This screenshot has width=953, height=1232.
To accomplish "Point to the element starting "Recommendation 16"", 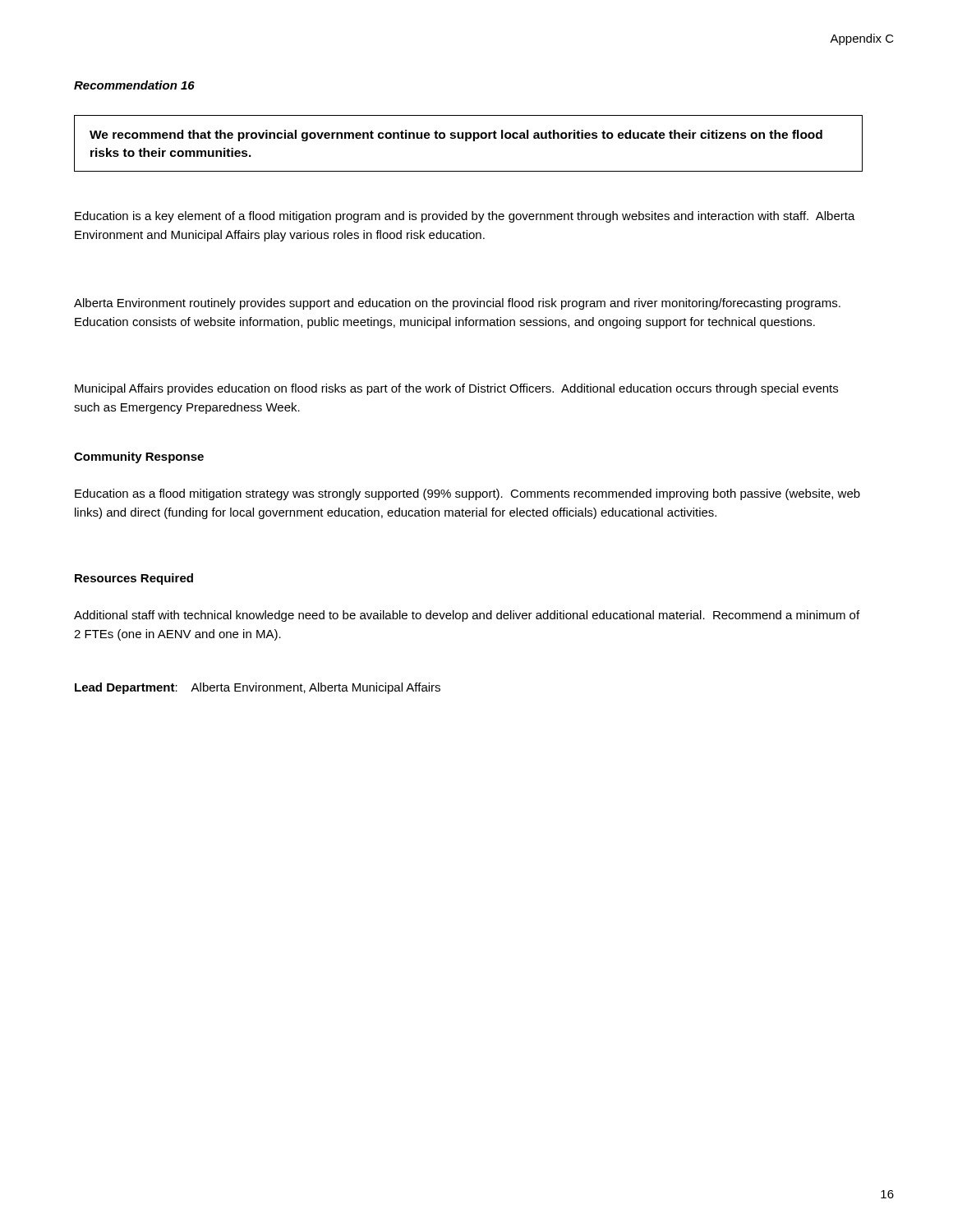I will point(134,85).
